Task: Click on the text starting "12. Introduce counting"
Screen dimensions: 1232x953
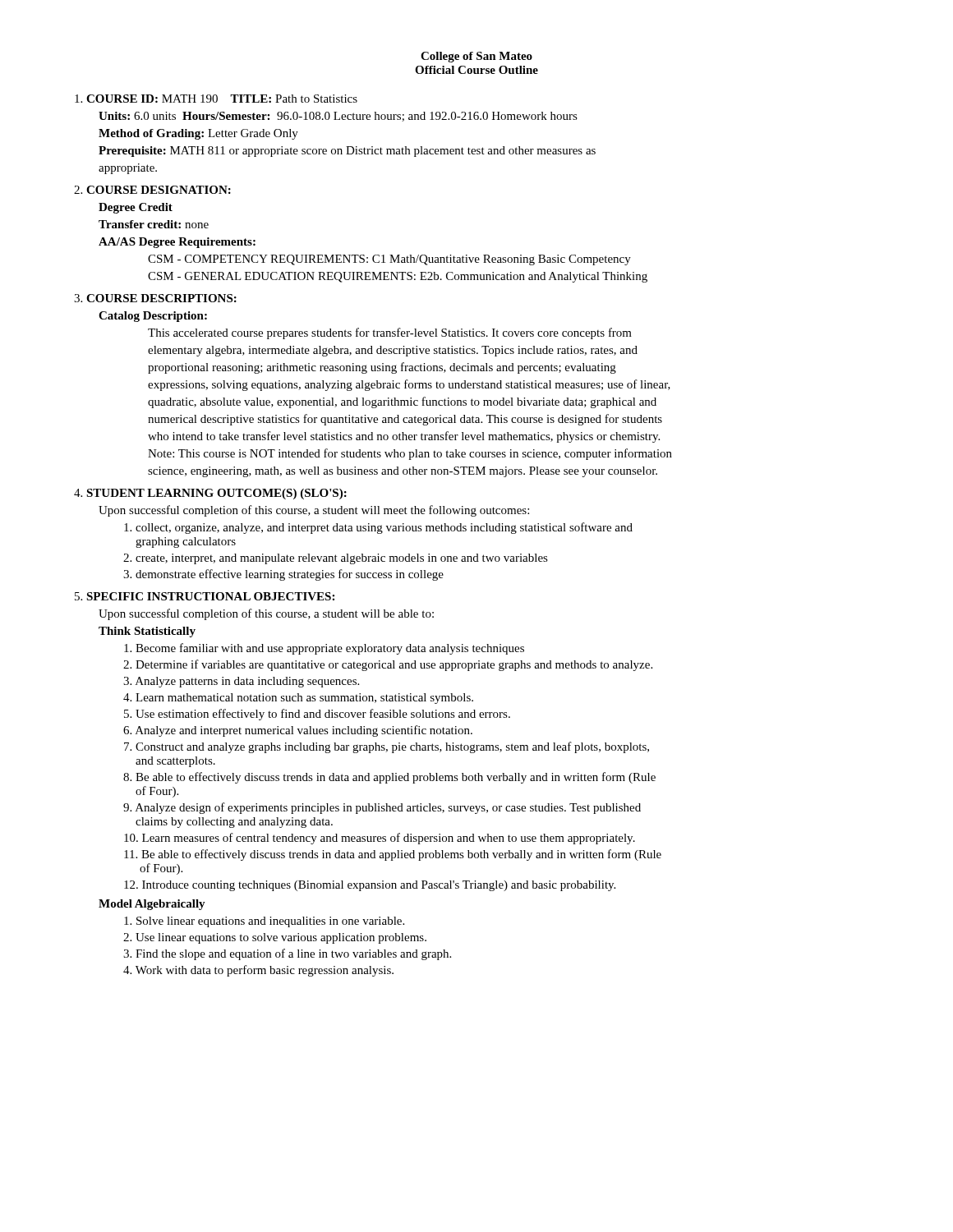Action: (370, 885)
